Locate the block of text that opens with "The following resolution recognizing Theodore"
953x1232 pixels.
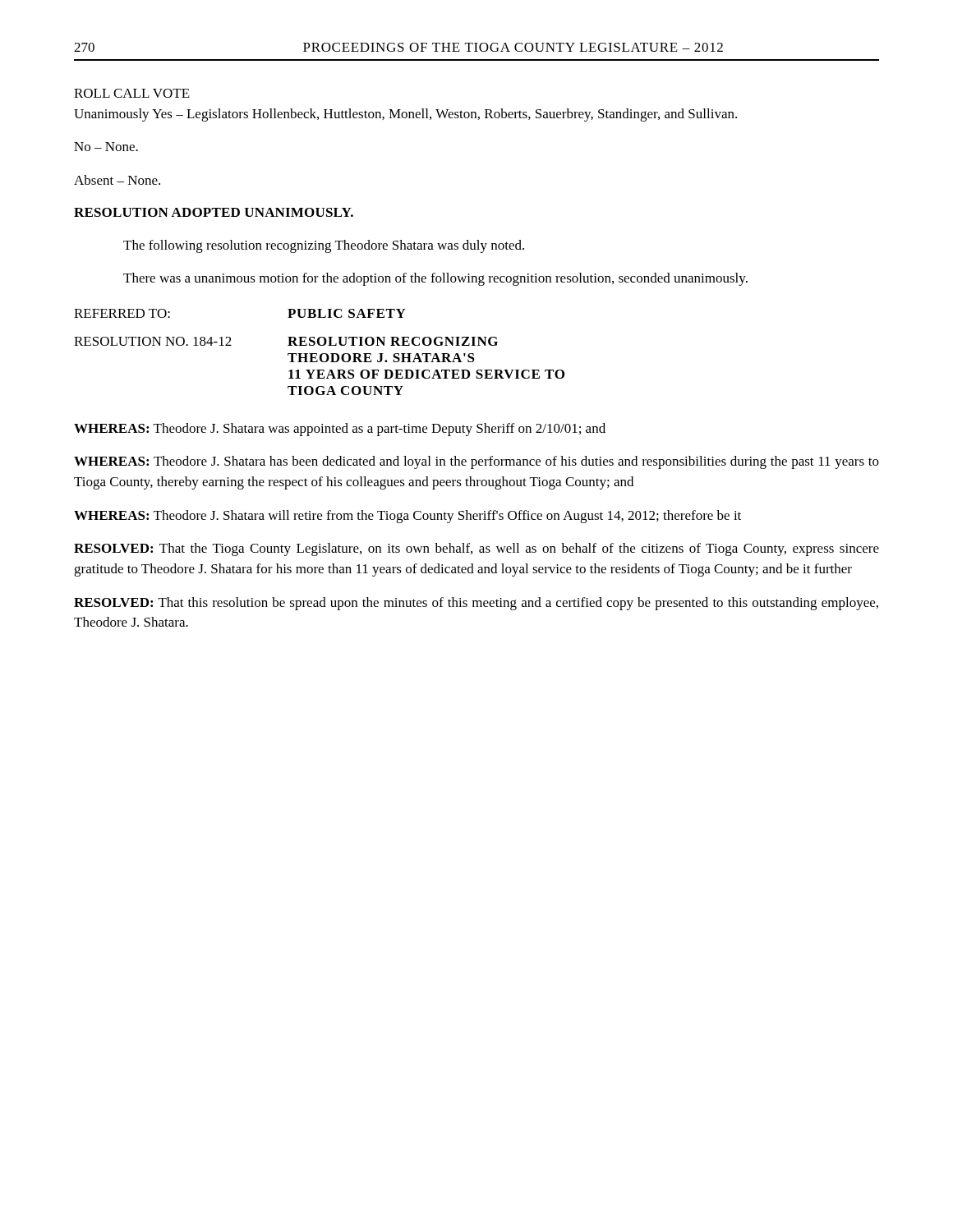(324, 245)
